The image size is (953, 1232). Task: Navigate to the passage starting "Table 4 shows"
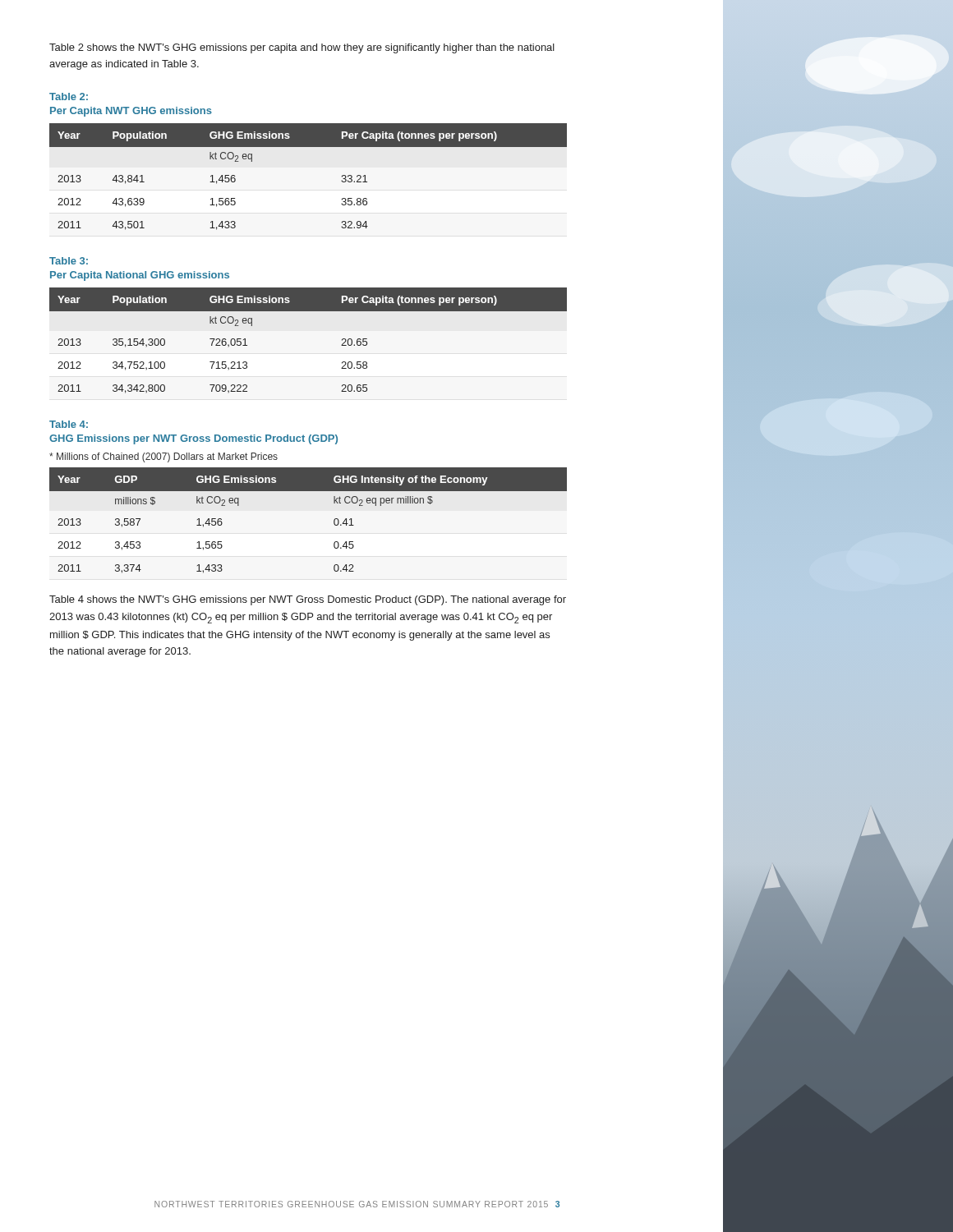click(308, 625)
